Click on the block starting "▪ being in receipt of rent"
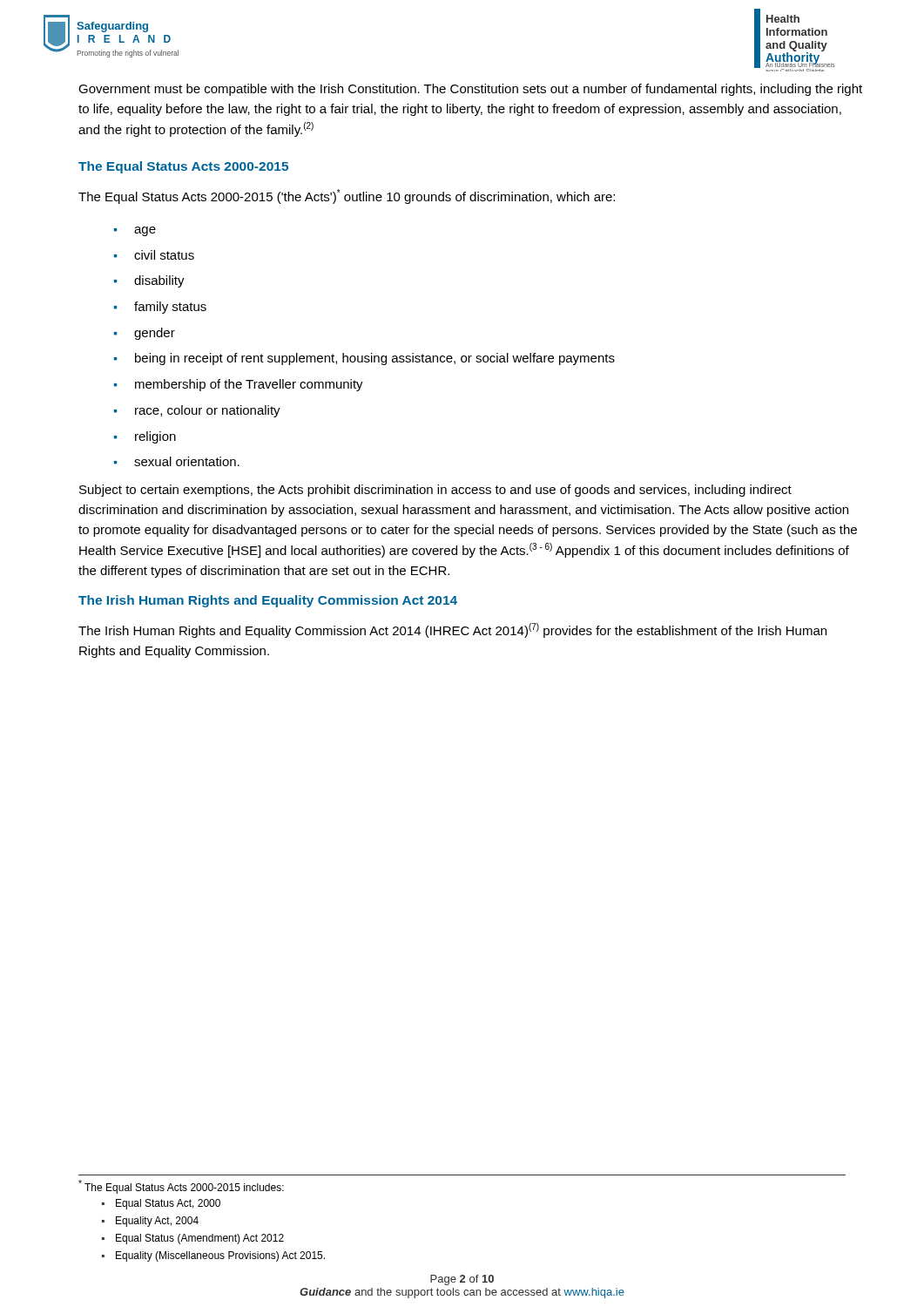 488,358
